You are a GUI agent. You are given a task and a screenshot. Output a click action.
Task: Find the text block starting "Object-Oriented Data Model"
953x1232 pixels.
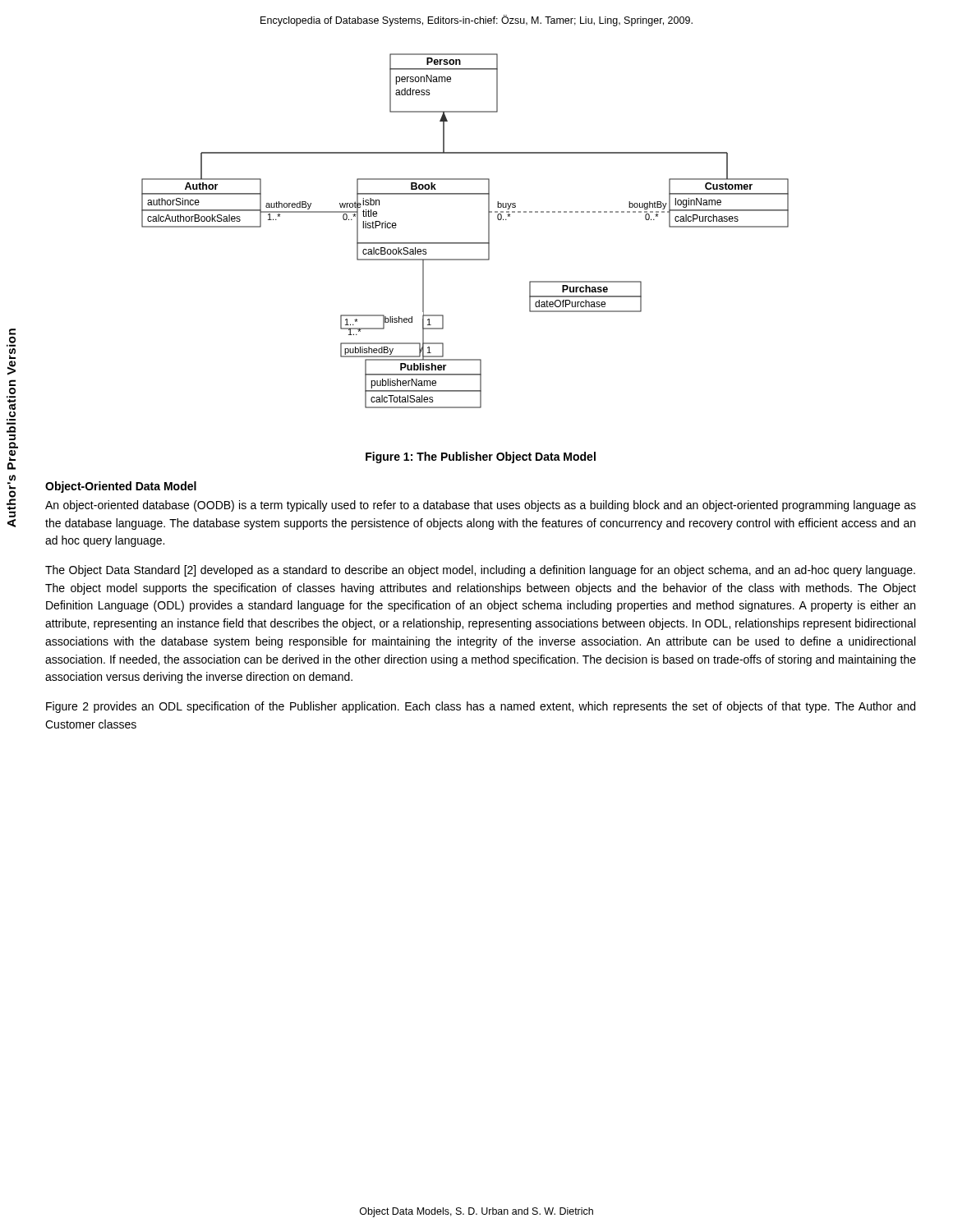[121, 486]
